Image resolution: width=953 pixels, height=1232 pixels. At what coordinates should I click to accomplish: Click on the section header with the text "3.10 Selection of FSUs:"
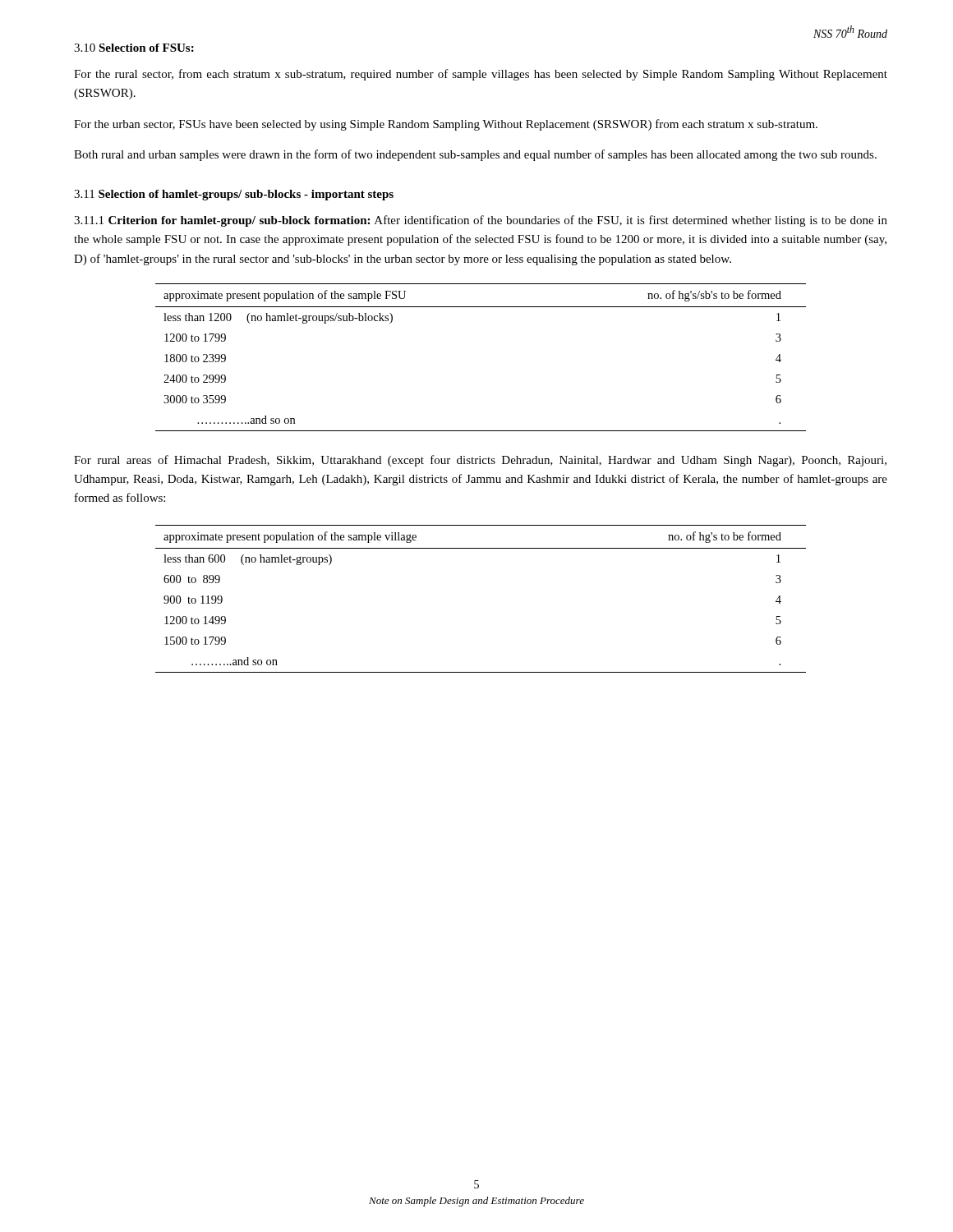(x=134, y=48)
